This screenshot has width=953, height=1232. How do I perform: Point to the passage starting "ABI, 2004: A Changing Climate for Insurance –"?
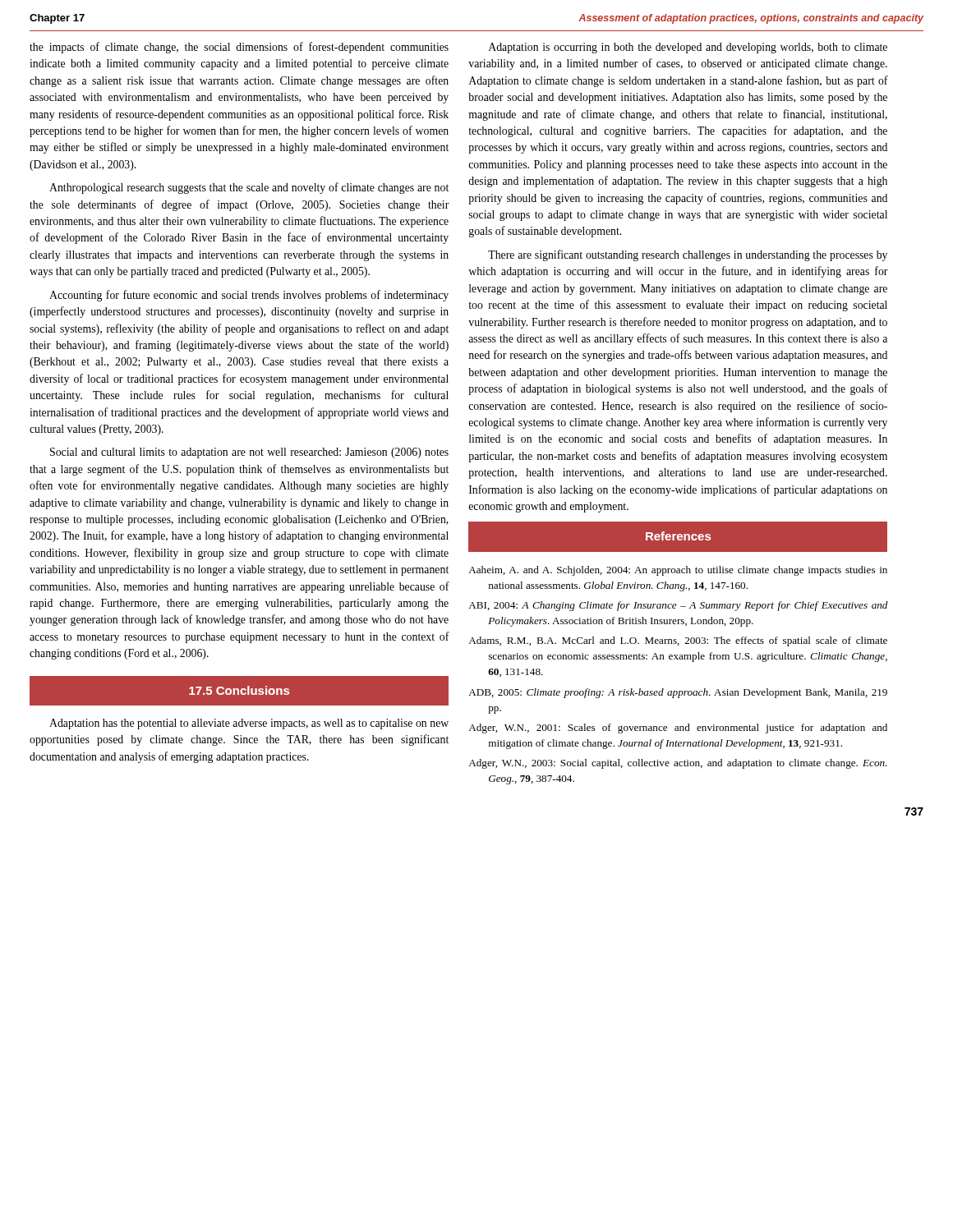click(678, 613)
